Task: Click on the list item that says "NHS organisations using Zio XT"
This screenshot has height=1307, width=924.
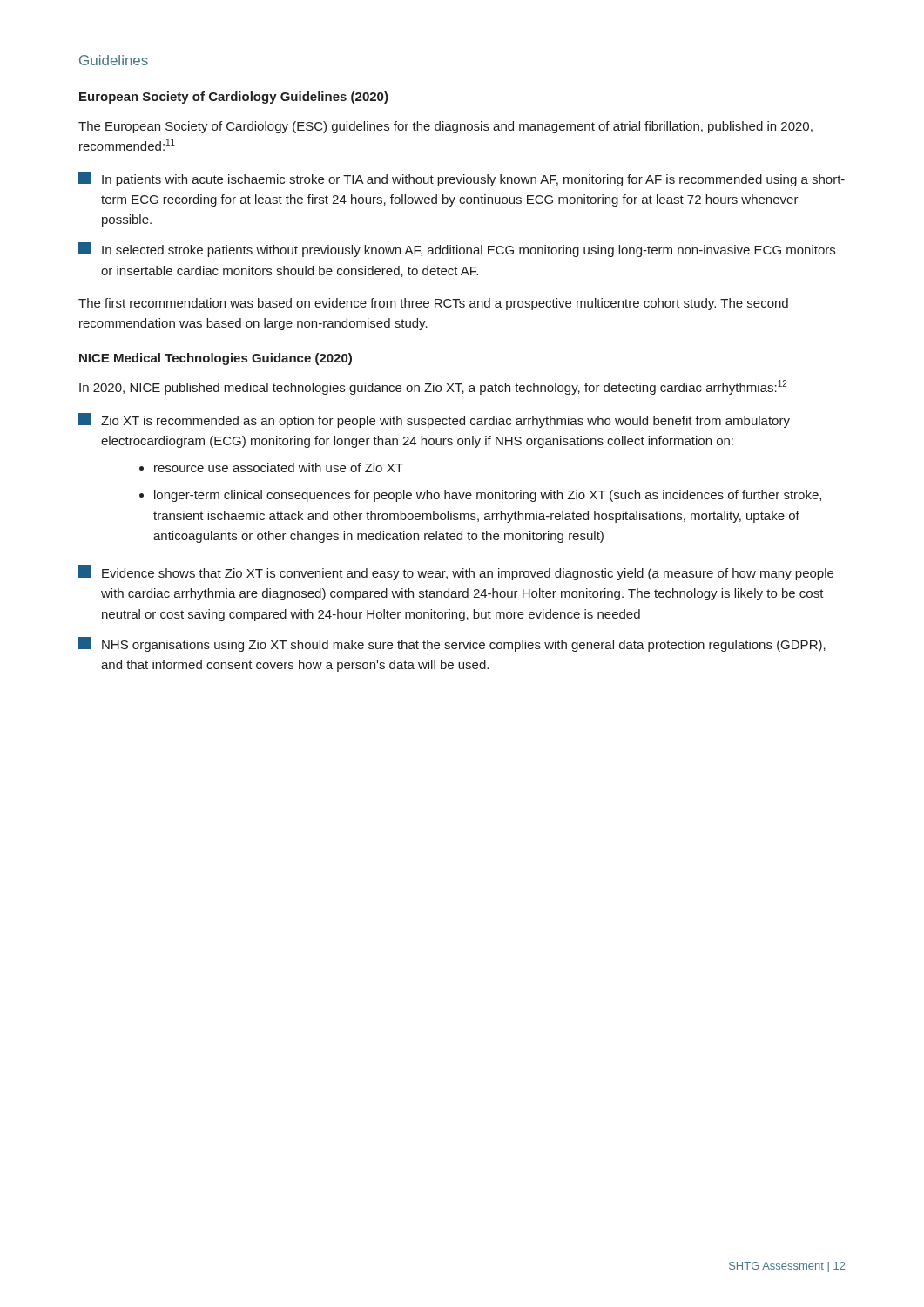Action: [462, 654]
